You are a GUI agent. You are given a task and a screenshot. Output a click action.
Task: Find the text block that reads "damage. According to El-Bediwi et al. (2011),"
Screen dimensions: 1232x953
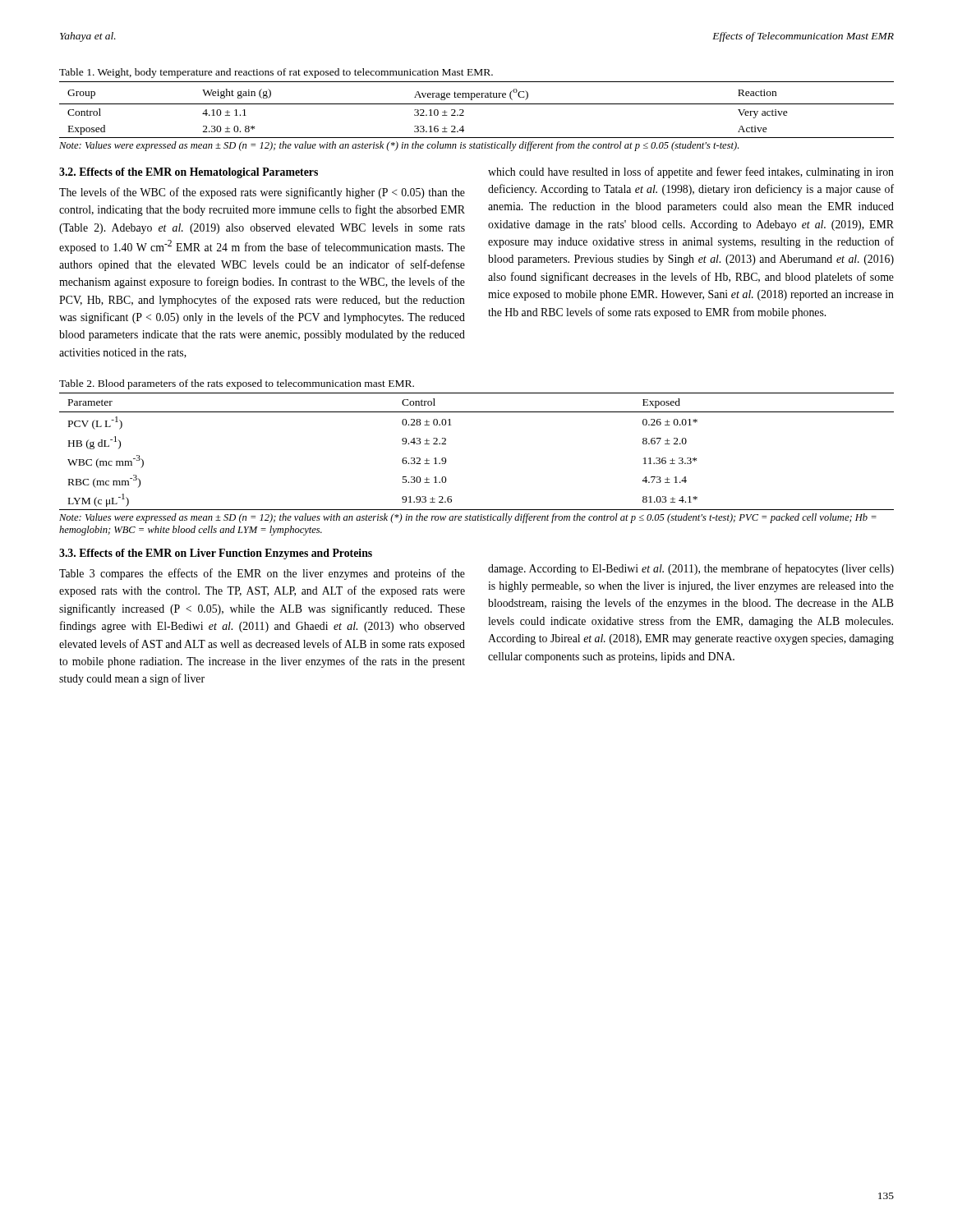pyautogui.click(x=691, y=605)
